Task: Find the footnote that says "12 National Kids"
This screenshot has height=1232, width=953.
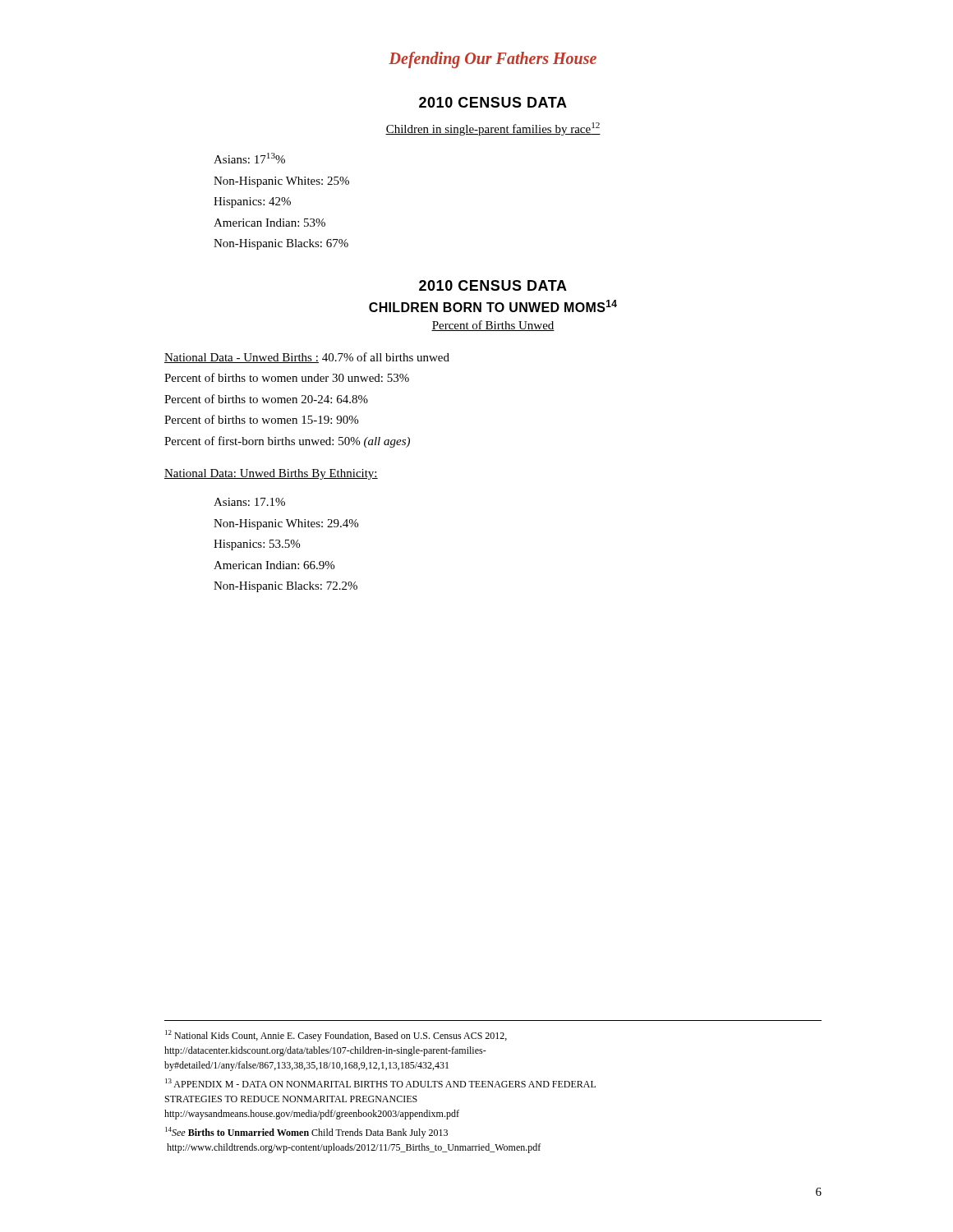Action: click(x=336, y=1050)
